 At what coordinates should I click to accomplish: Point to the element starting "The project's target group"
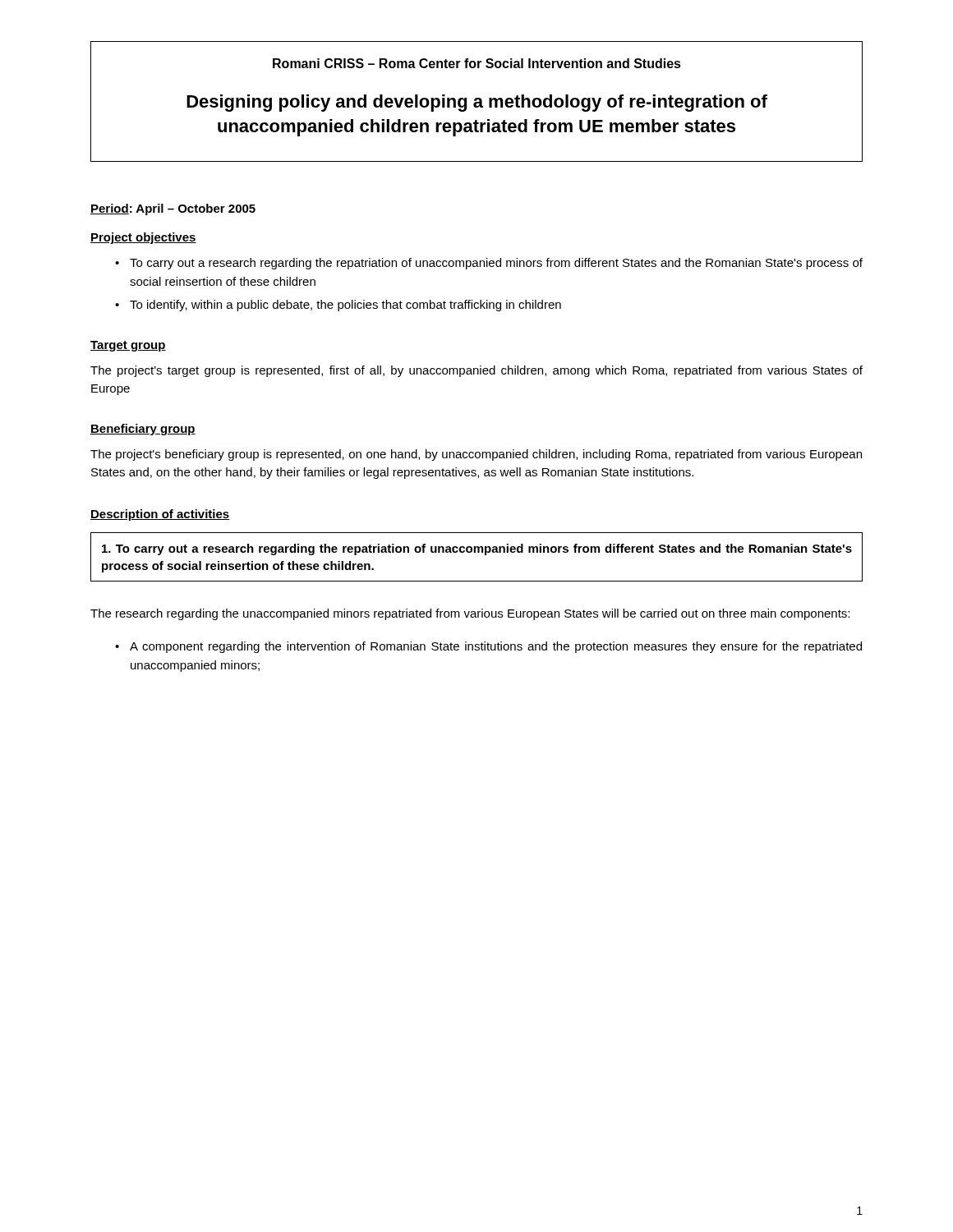[476, 379]
